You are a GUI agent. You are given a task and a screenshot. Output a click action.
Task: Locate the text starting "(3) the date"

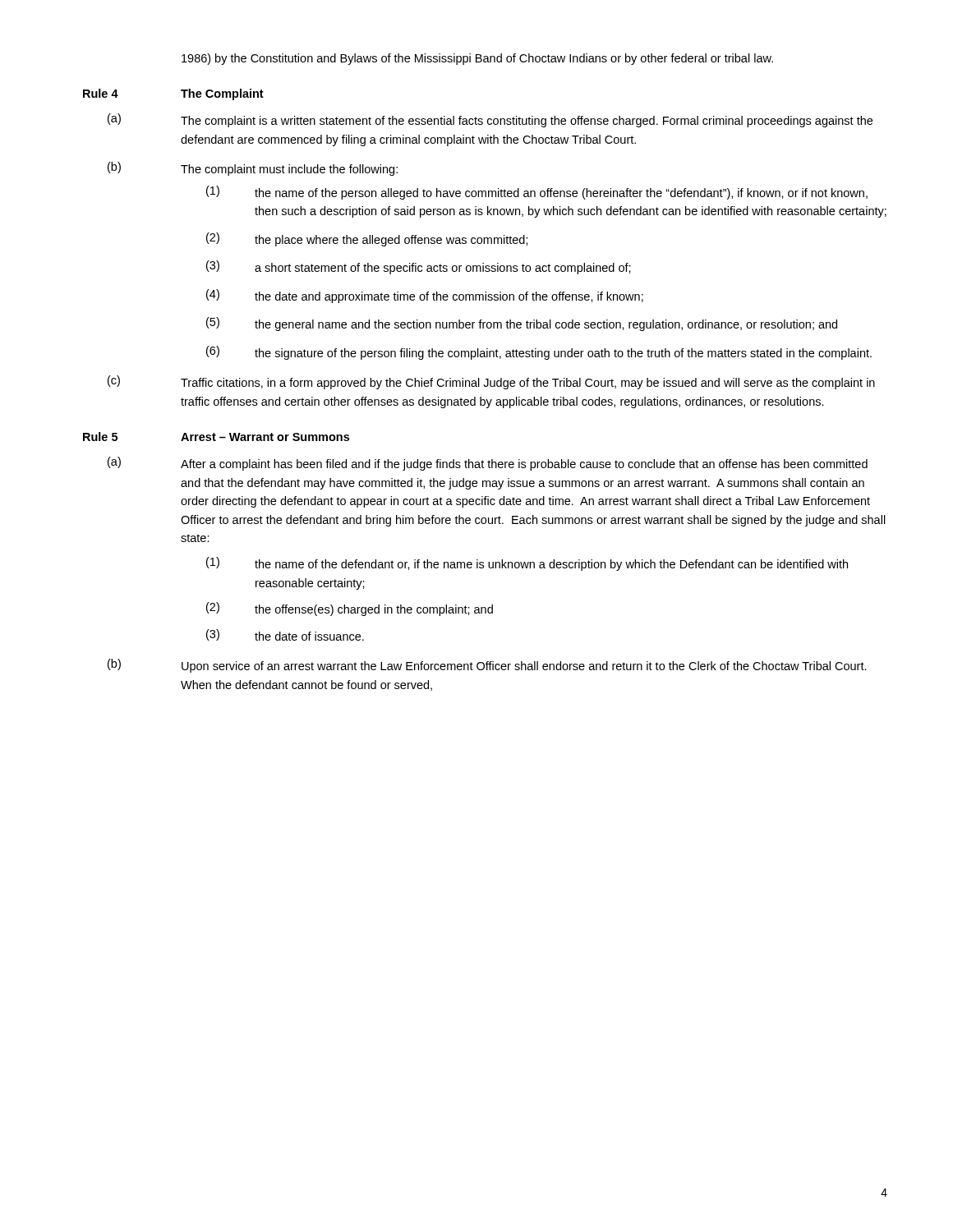(x=285, y=635)
